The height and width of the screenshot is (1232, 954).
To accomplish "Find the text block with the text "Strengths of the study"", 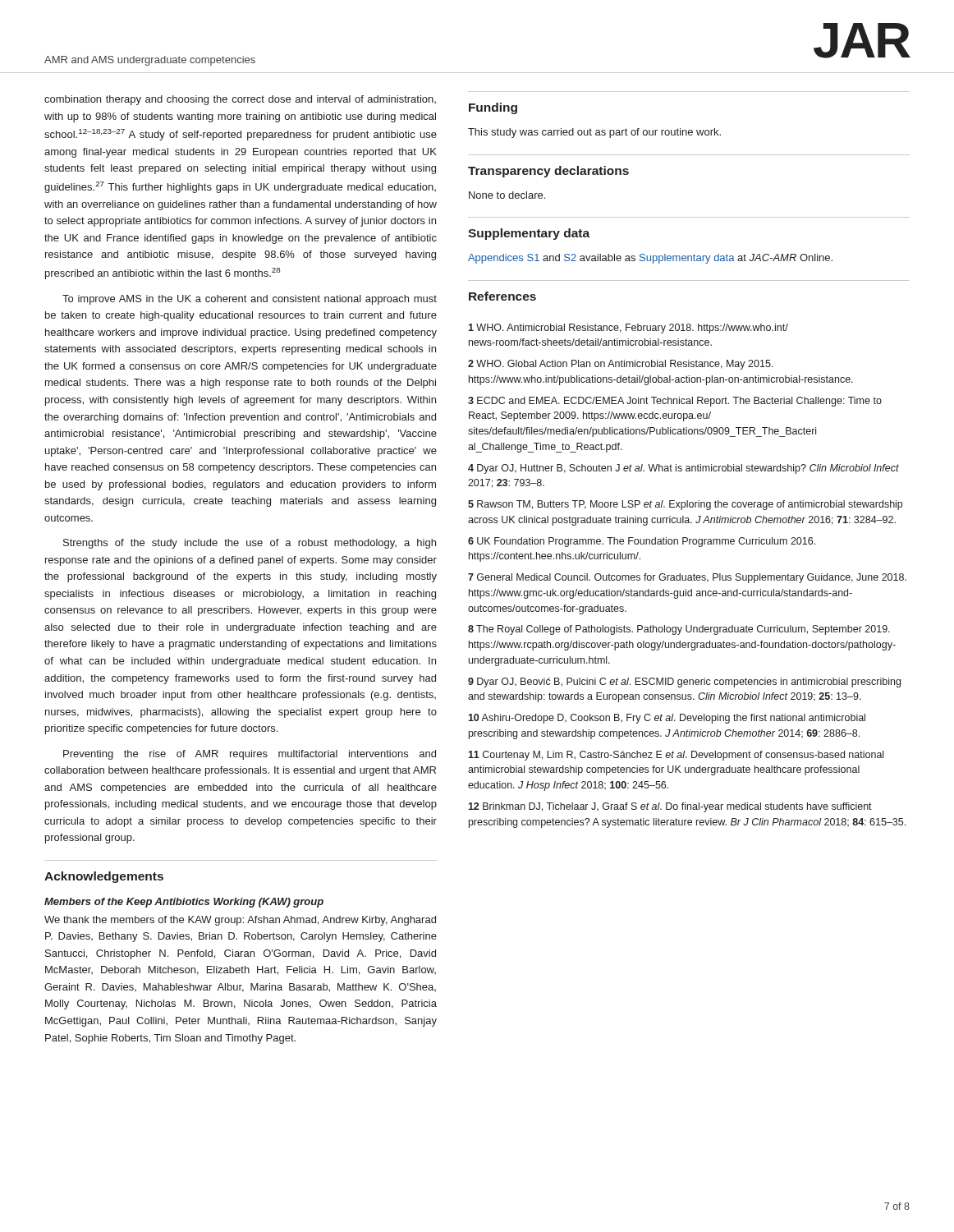I will pos(241,636).
